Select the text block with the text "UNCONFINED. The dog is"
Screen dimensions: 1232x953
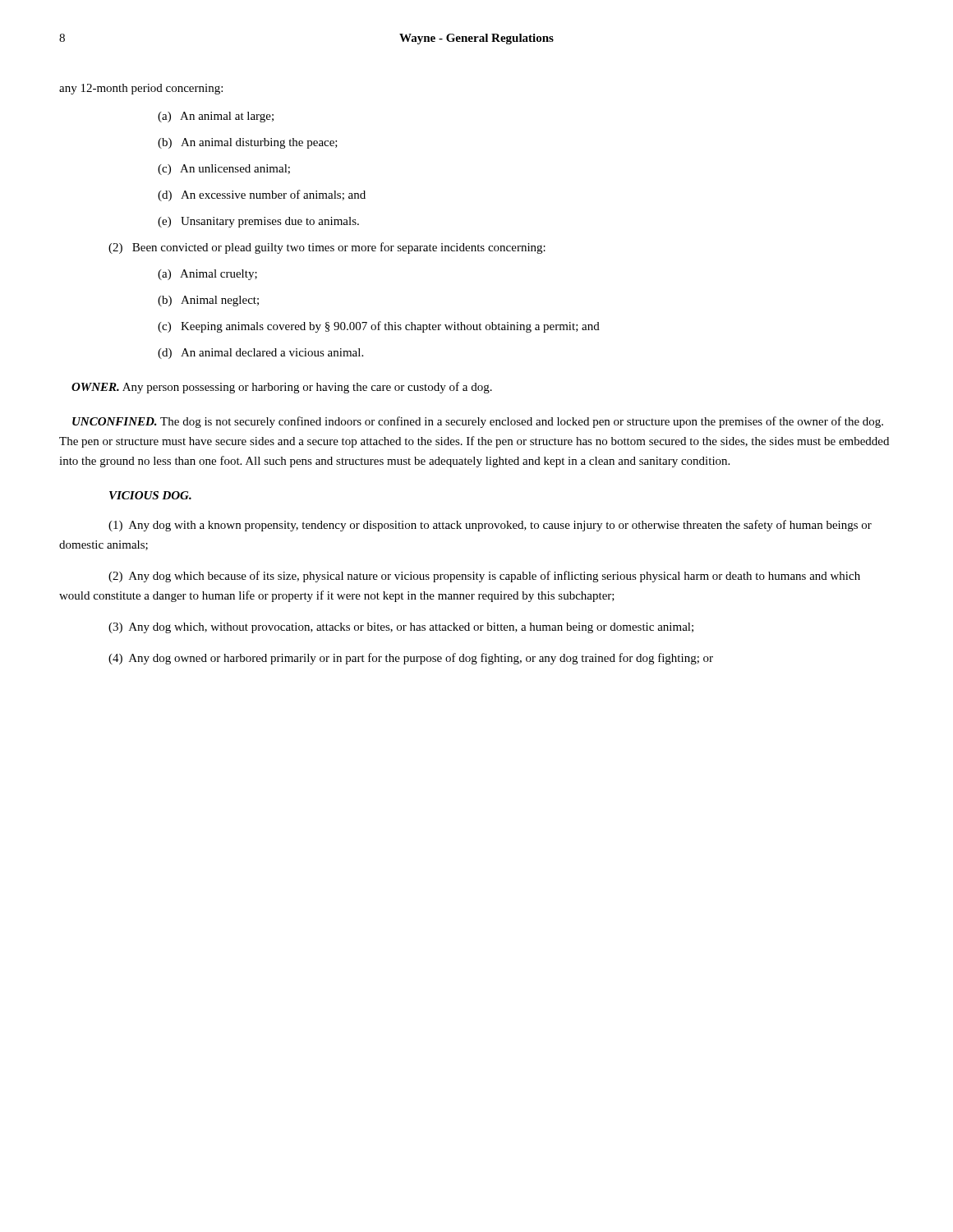pyautogui.click(x=474, y=441)
